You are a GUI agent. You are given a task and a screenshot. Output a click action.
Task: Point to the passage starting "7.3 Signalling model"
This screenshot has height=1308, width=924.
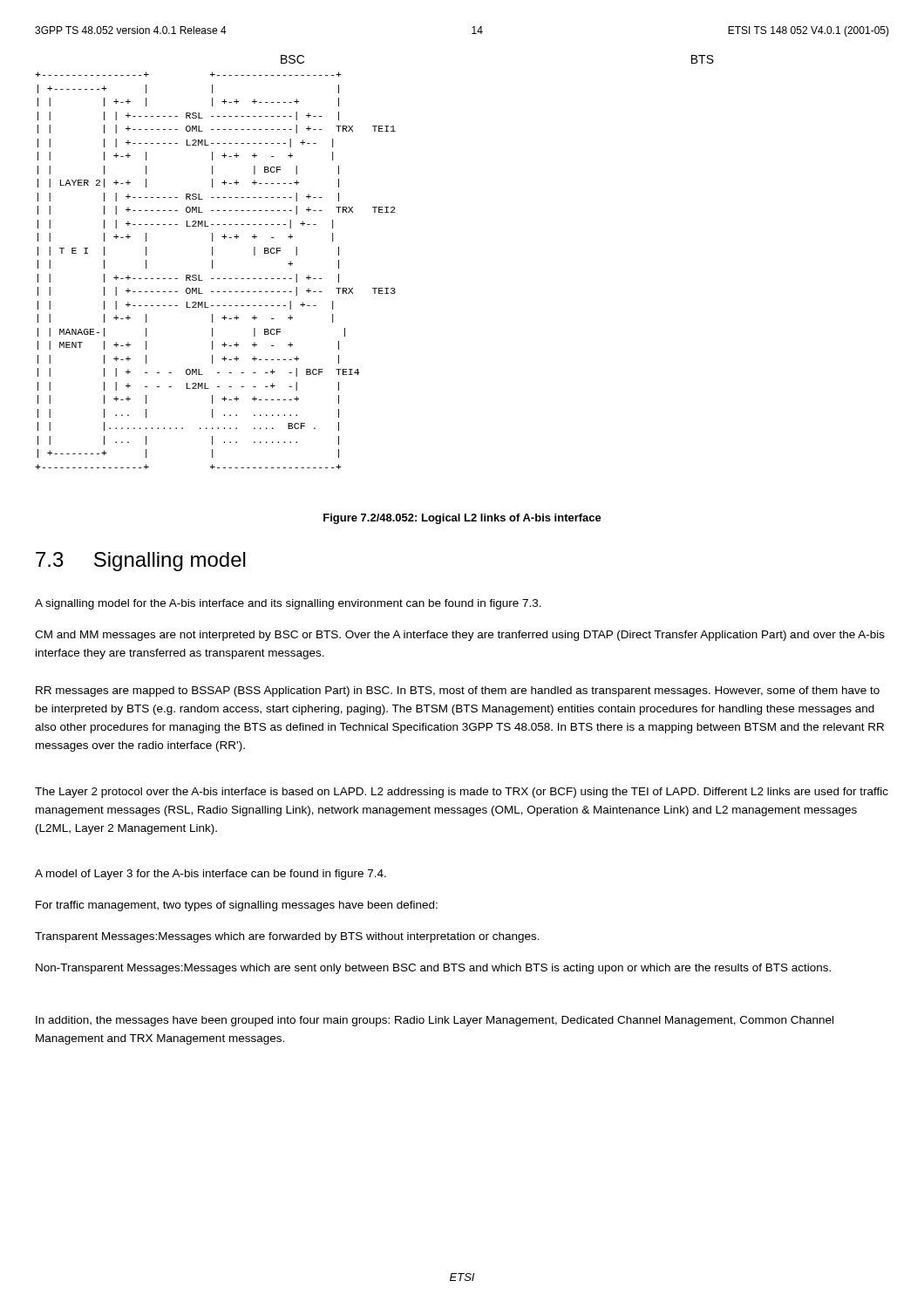(141, 559)
